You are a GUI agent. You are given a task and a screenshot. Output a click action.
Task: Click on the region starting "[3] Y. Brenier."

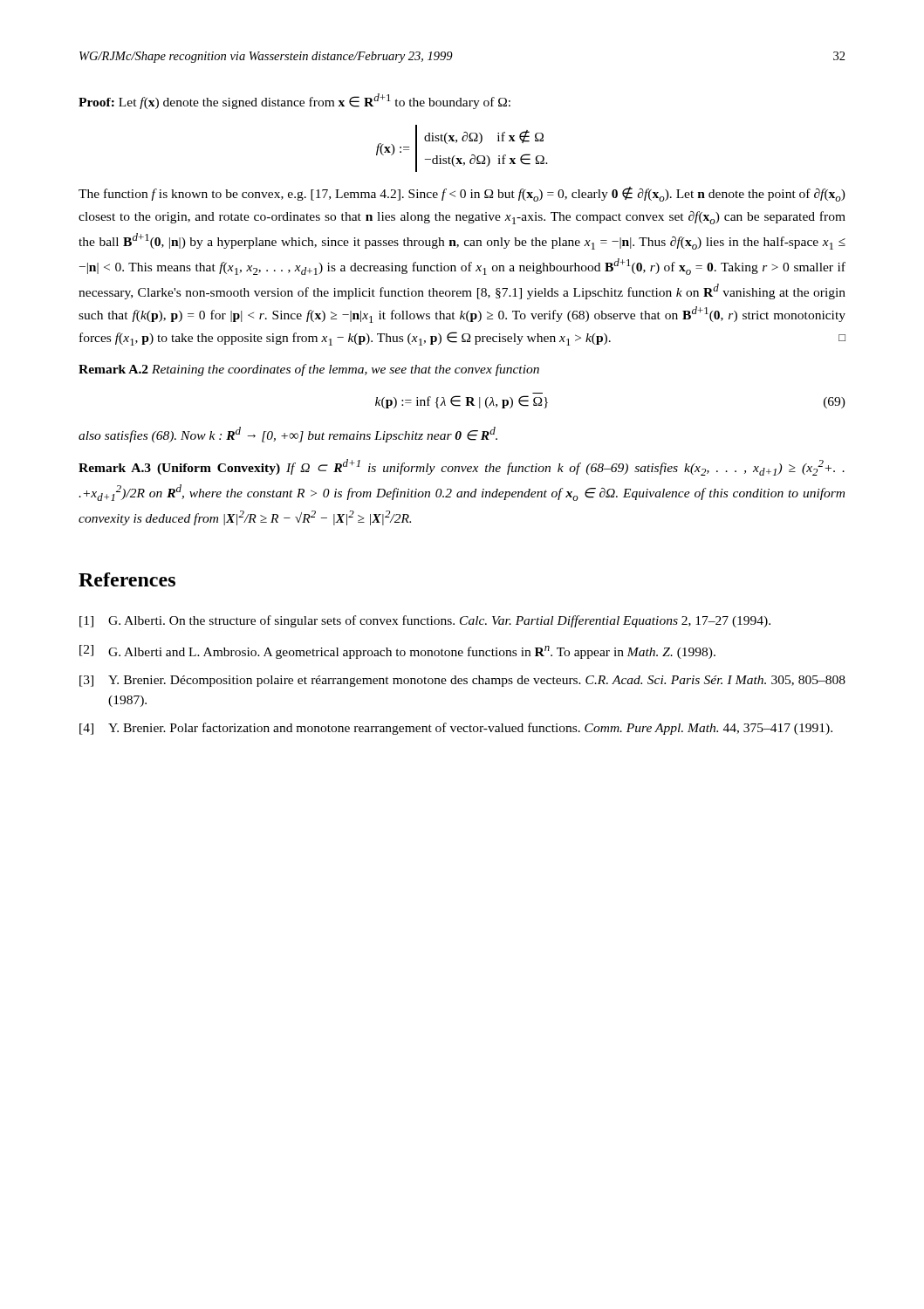click(462, 690)
